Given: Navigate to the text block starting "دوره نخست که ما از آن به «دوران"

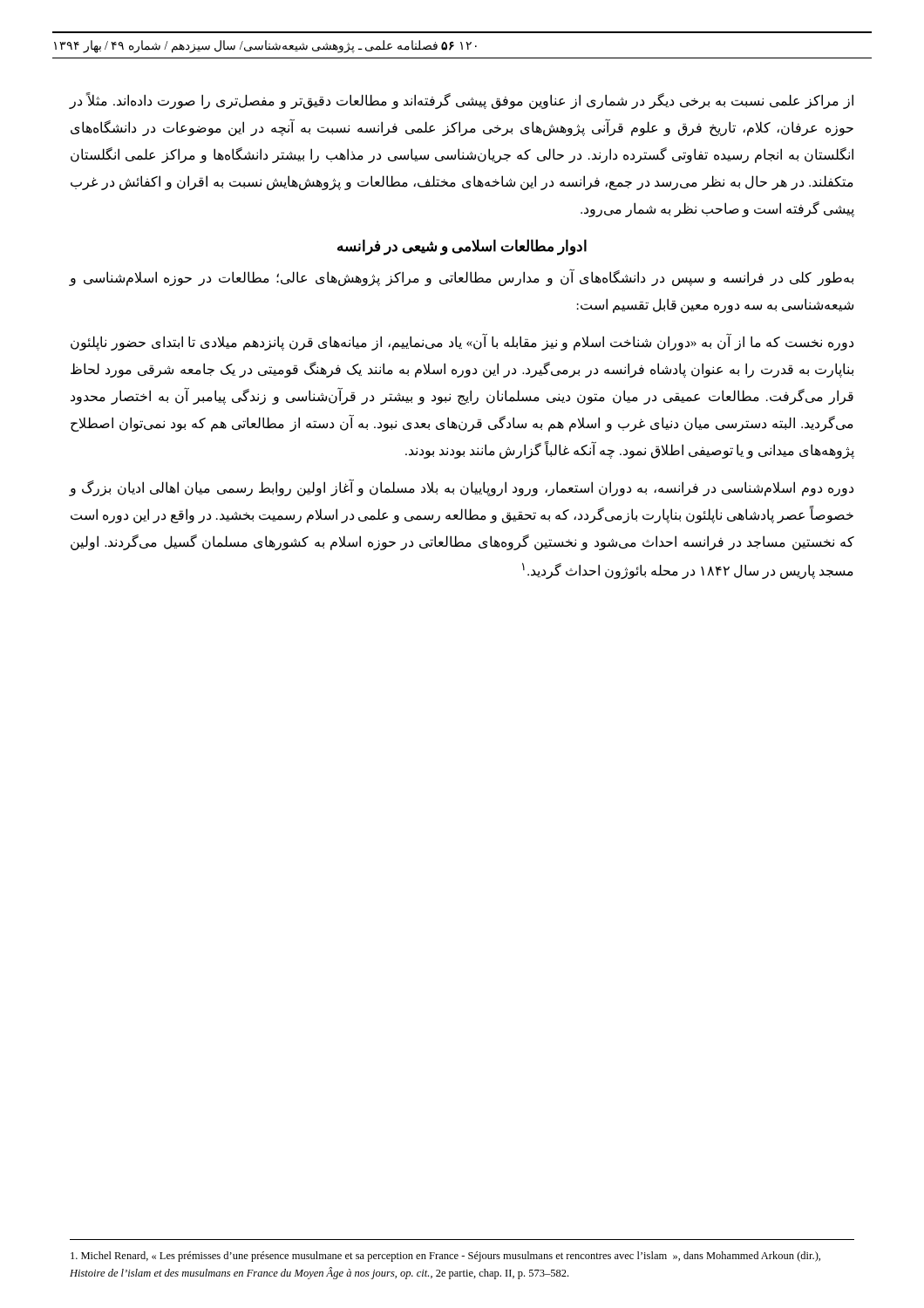Looking at the screenshot, I should pyautogui.click(x=462, y=396).
